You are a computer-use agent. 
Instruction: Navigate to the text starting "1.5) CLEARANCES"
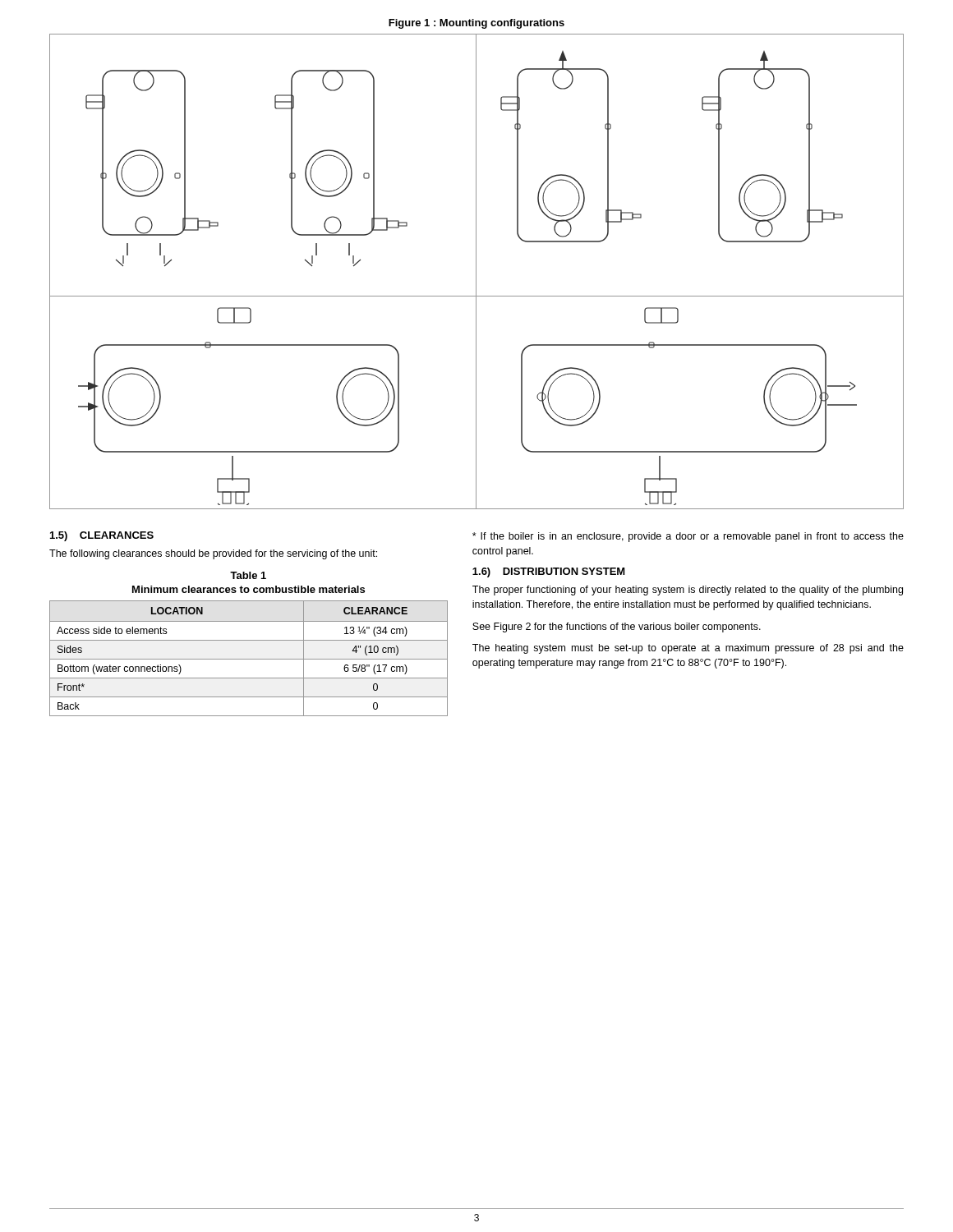tap(101, 535)
